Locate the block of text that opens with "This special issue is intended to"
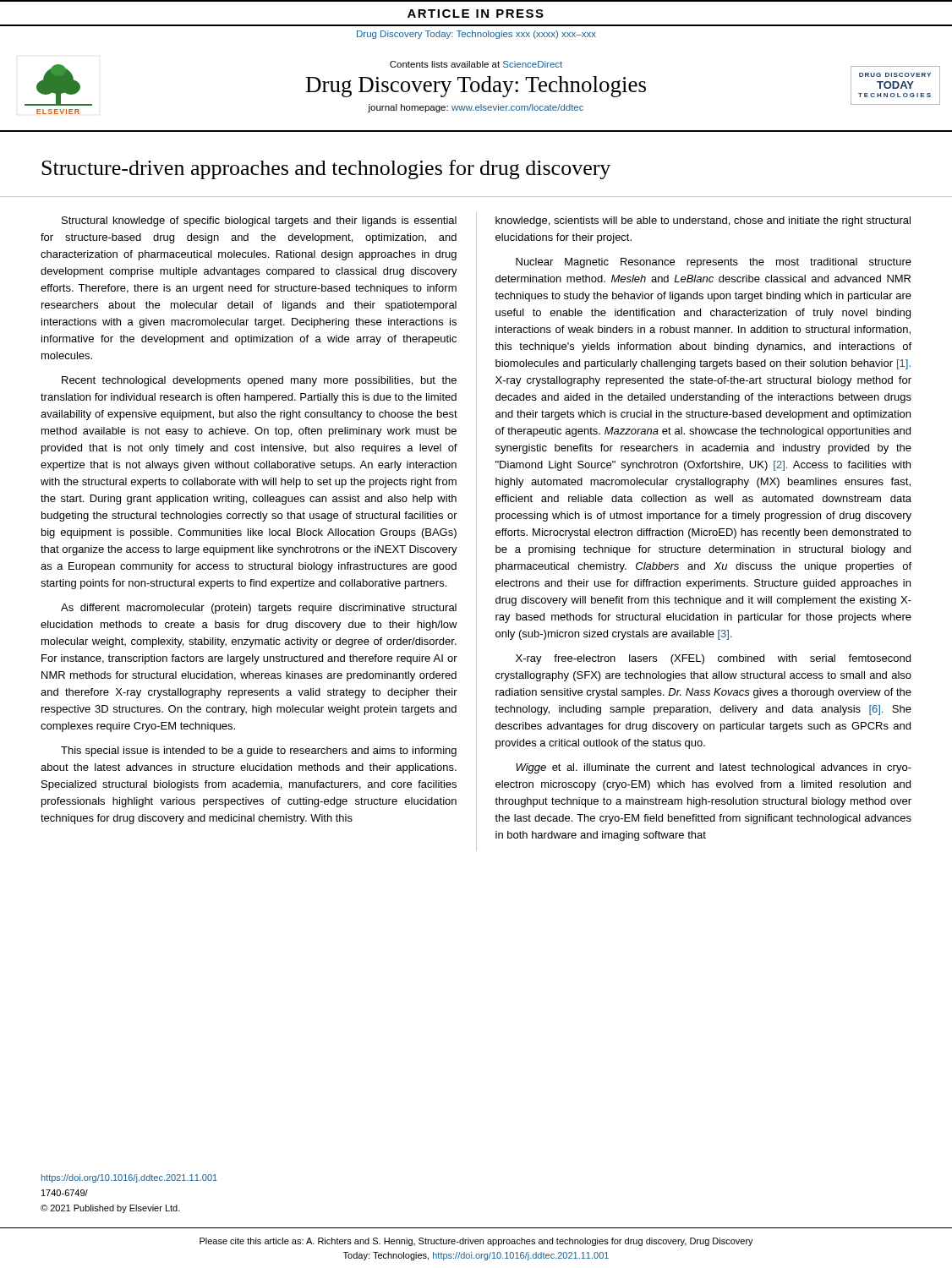Screen dimensions: 1268x952 [x=249, y=785]
